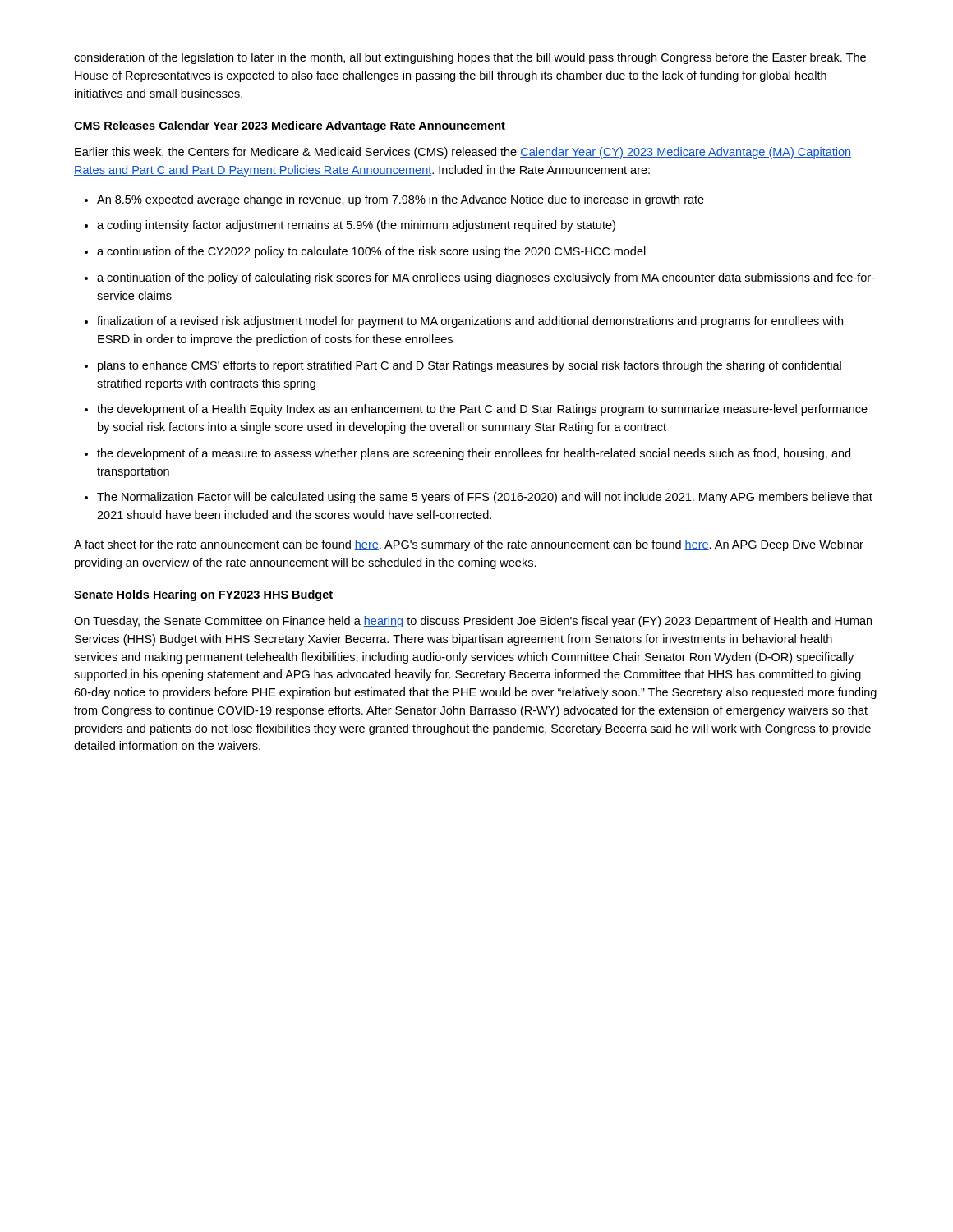Select the passage starting "a continuation of the CY2022 policy to"
Image resolution: width=953 pixels, height=1232 pixels.
point(488,252)
